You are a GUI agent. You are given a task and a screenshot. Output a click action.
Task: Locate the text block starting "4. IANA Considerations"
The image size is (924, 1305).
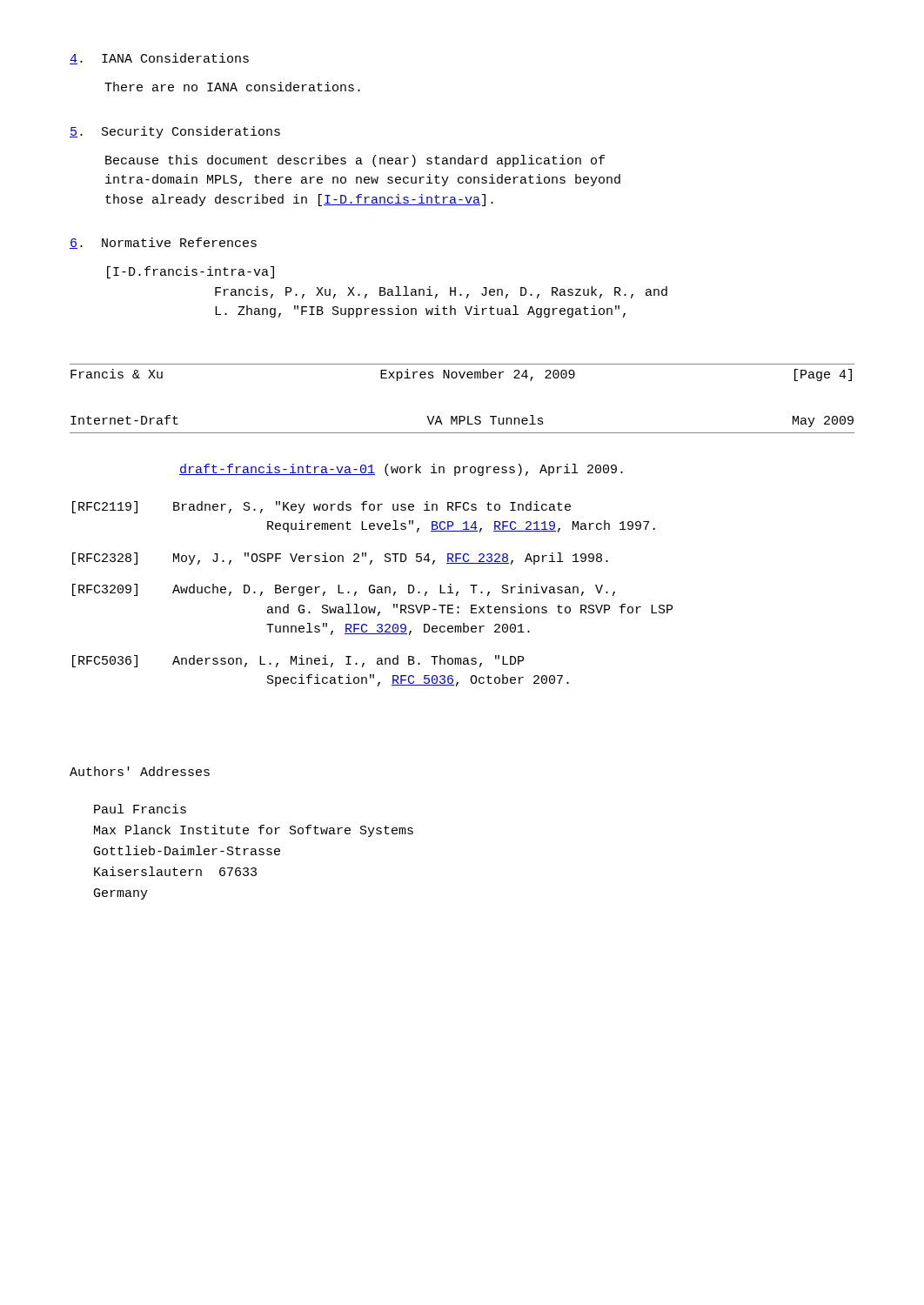(x=160, y=60)
